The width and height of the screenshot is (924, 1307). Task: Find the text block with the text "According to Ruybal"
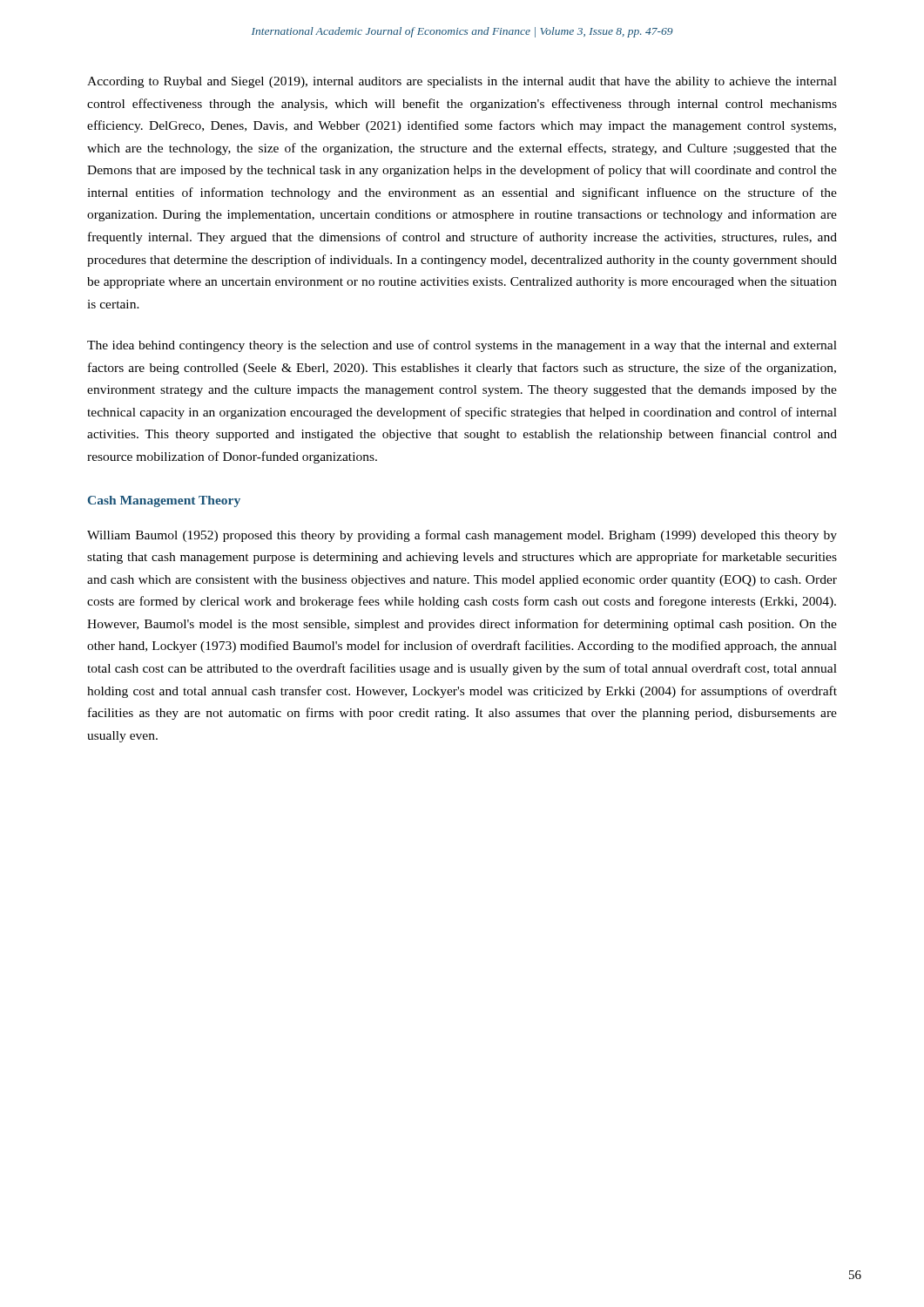[x=462, y=192]
